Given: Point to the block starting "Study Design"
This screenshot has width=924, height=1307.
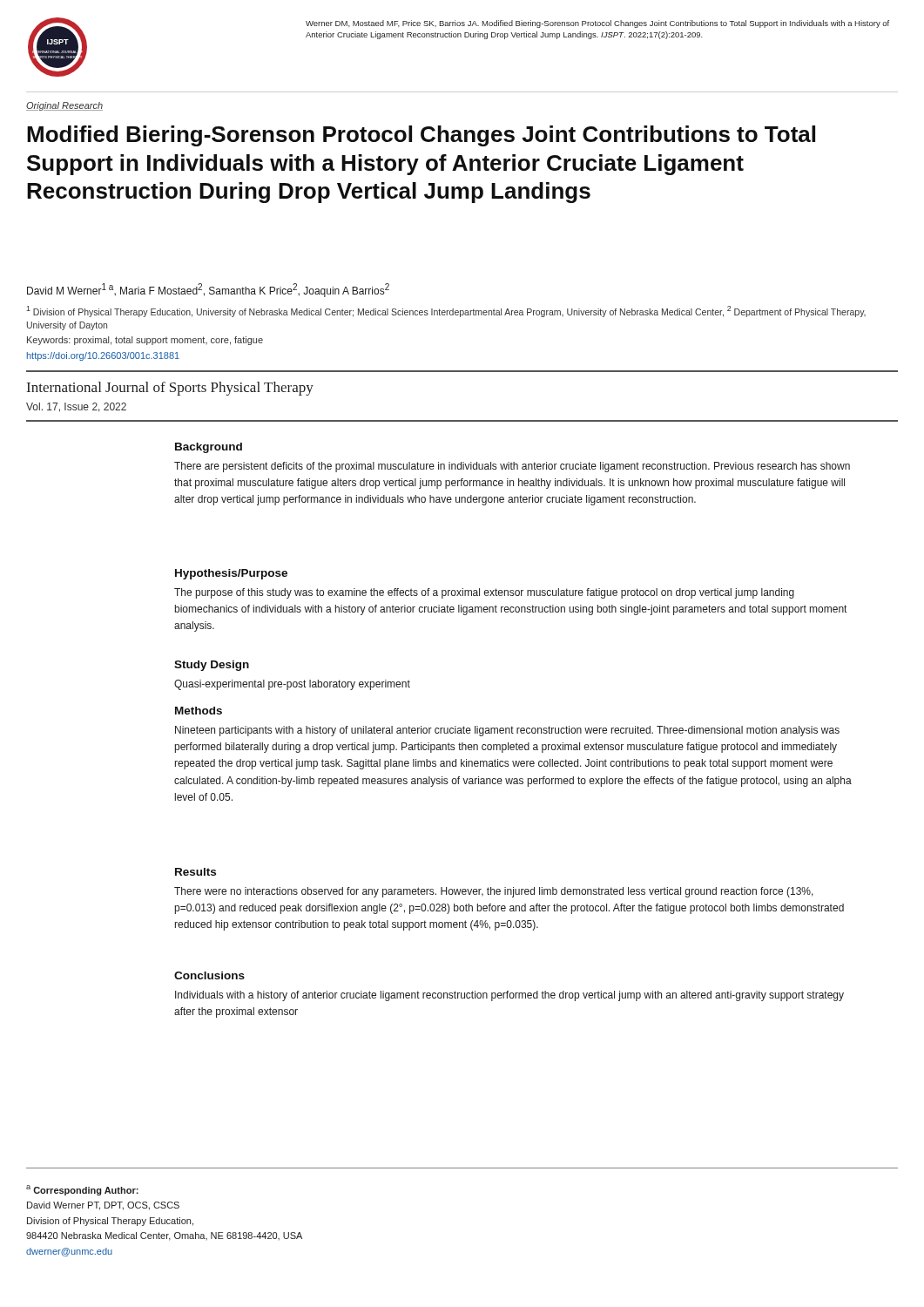Looking at the screenshot, I should (212, 664).
